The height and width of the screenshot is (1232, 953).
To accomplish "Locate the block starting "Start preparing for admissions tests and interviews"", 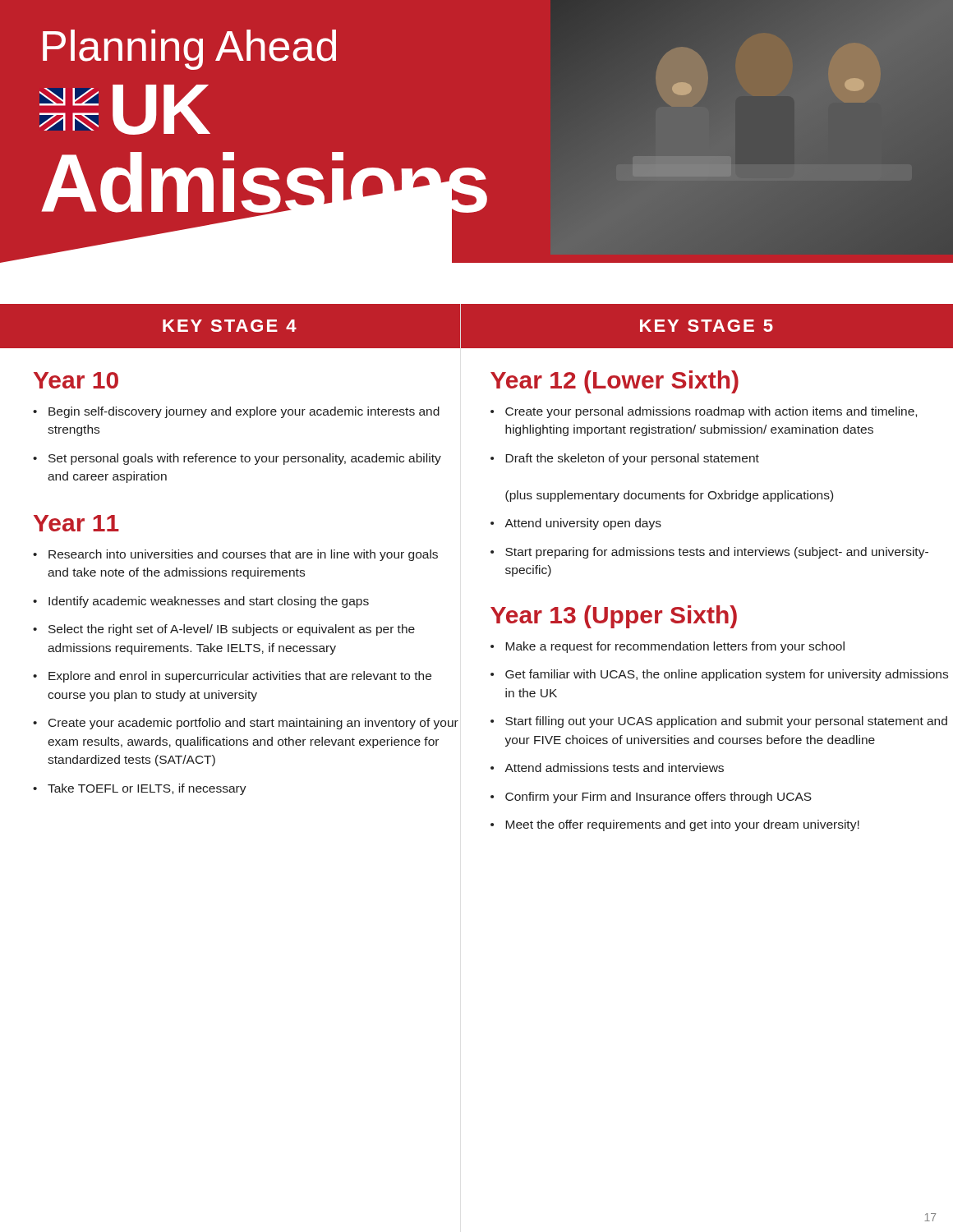I will pos(717,561).
